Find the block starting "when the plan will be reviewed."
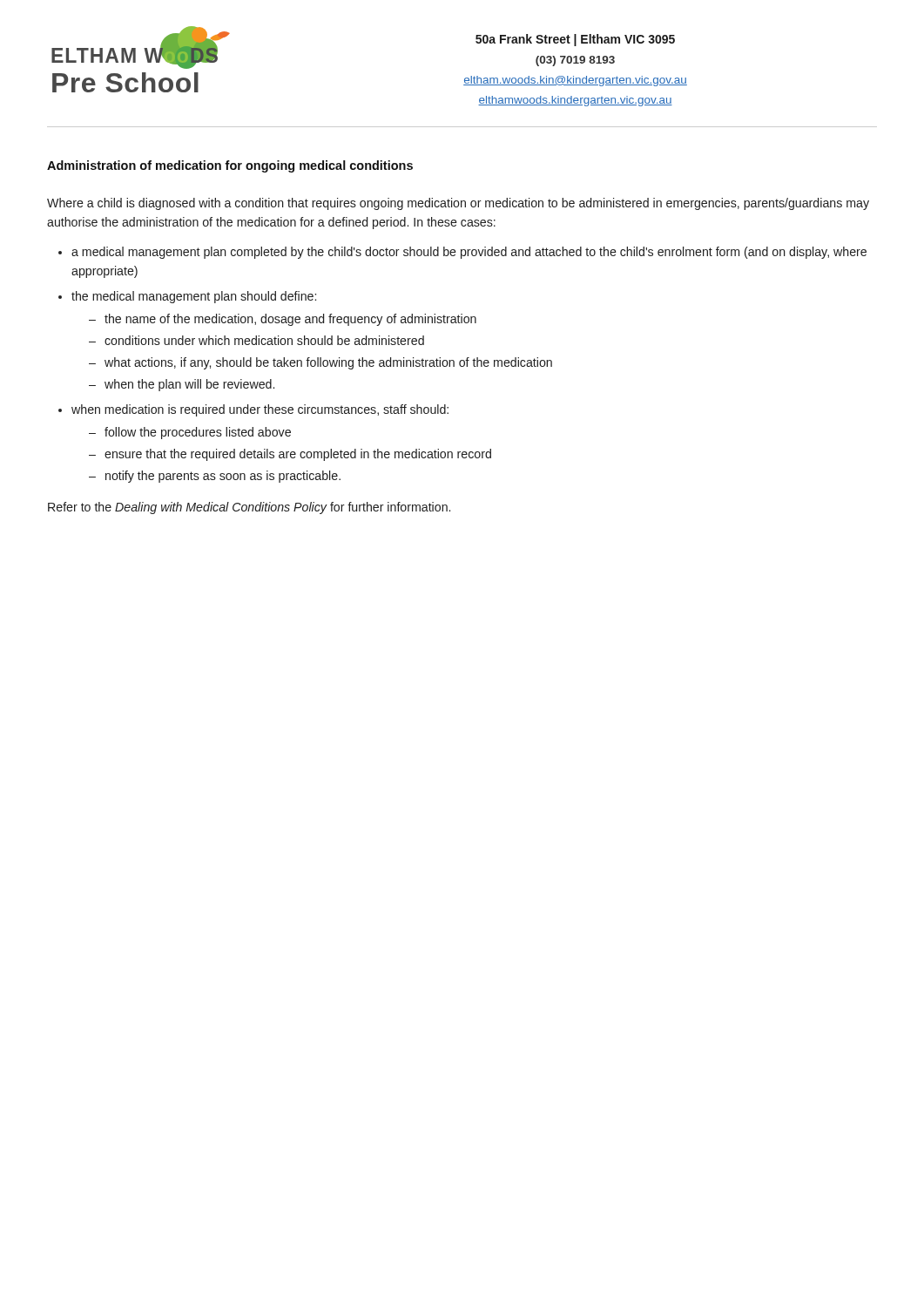The width and height of the screenshot is (924, 1307). [190, 385]
